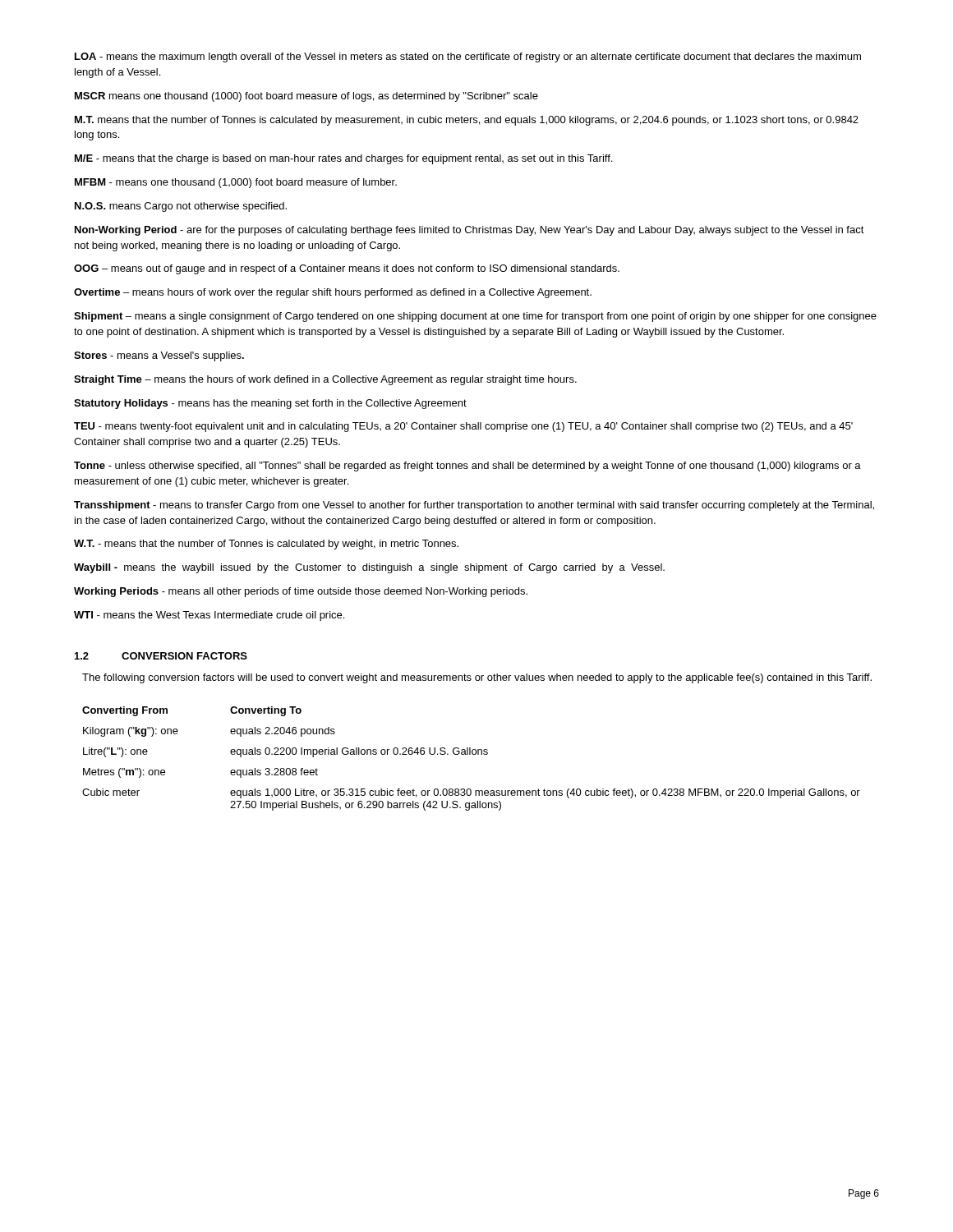Locate the text starting "LOA - means"
The image size is (953, 1232).
coord(468,64)
